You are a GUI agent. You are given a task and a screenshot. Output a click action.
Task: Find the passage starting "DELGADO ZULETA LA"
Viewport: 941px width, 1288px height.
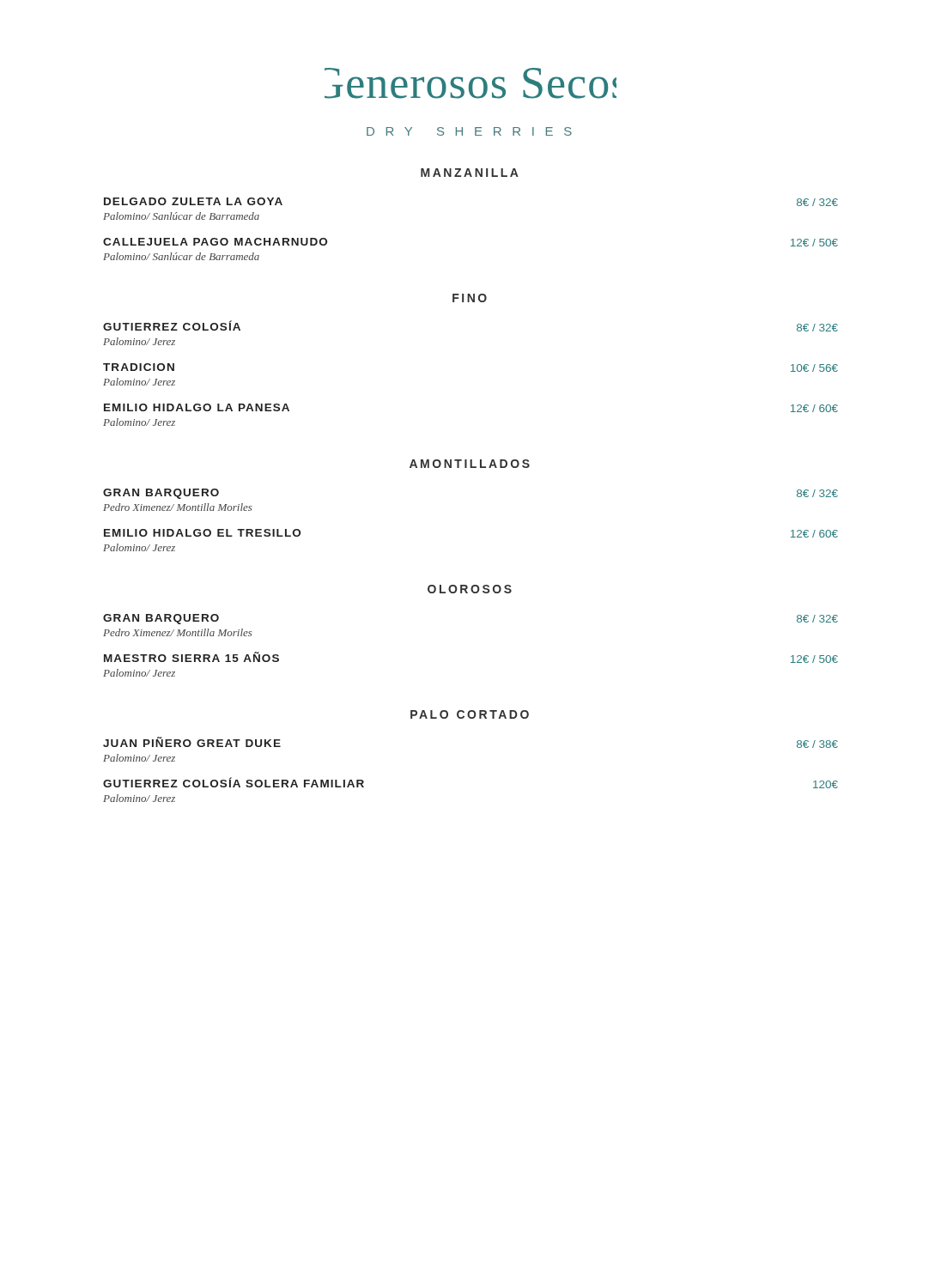pos(191,201)
